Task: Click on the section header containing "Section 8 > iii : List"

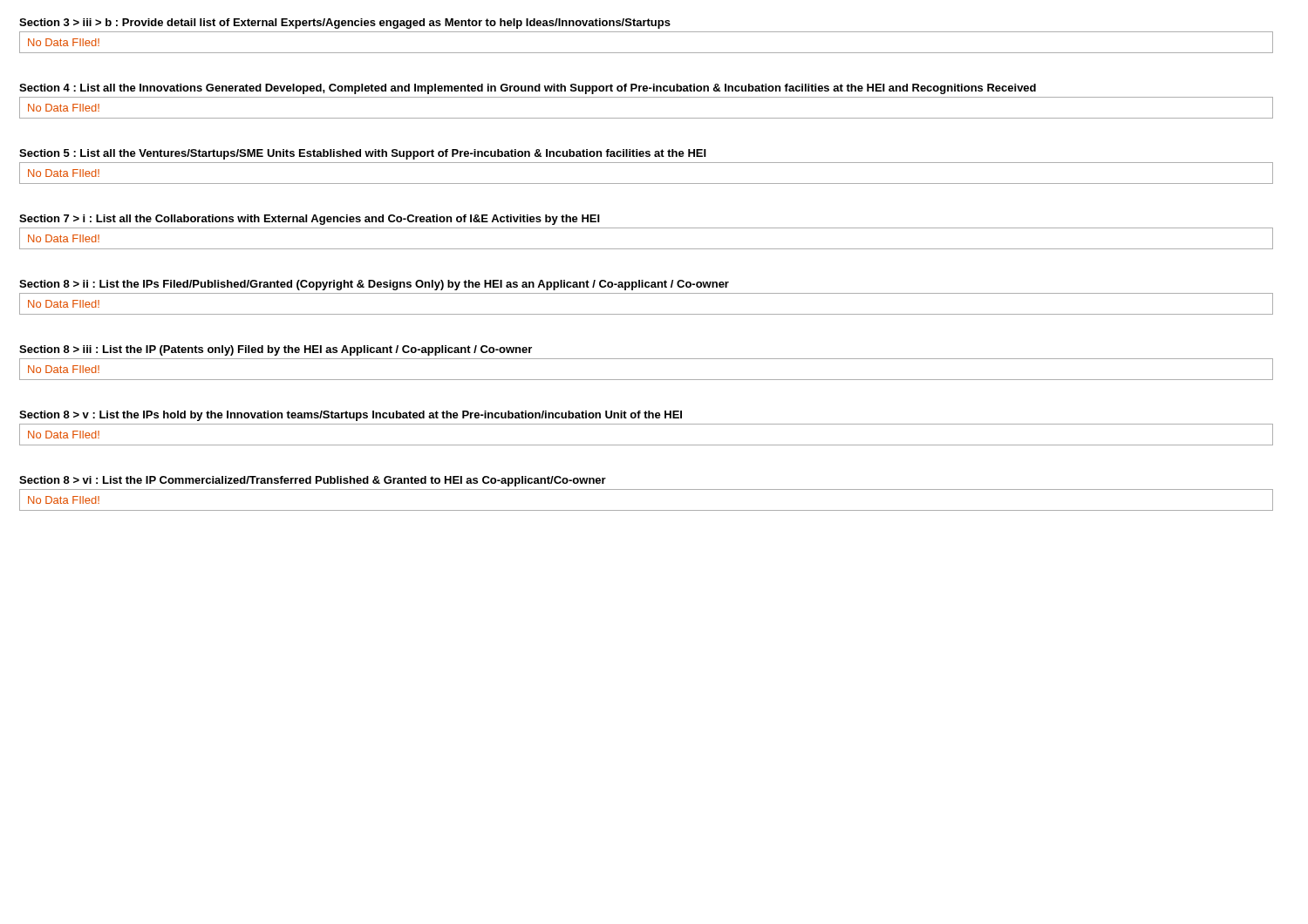Action: [x=276, y=349]
